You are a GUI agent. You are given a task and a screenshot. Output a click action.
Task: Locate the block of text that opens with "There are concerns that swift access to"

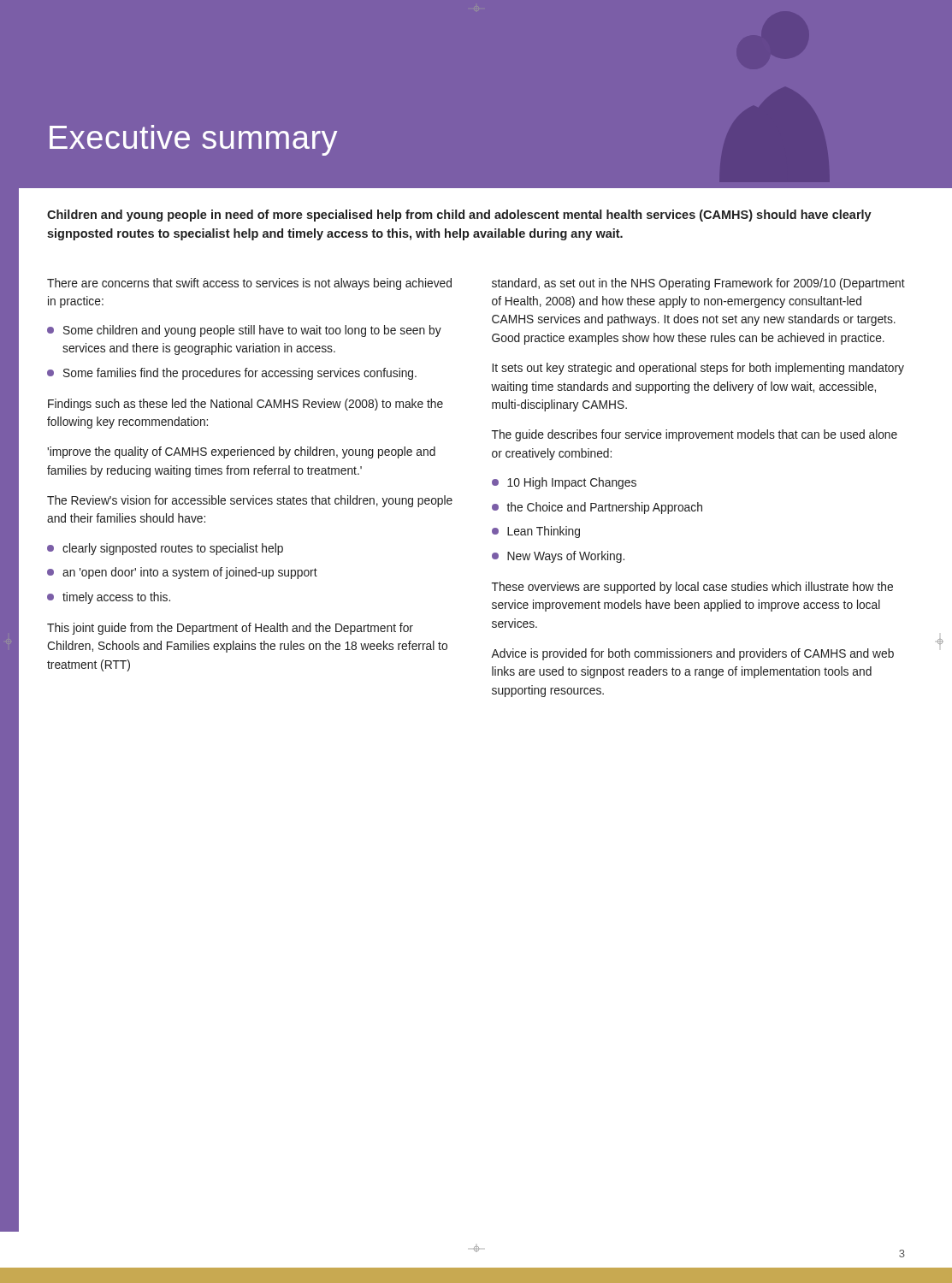click(x=250, y=292)
